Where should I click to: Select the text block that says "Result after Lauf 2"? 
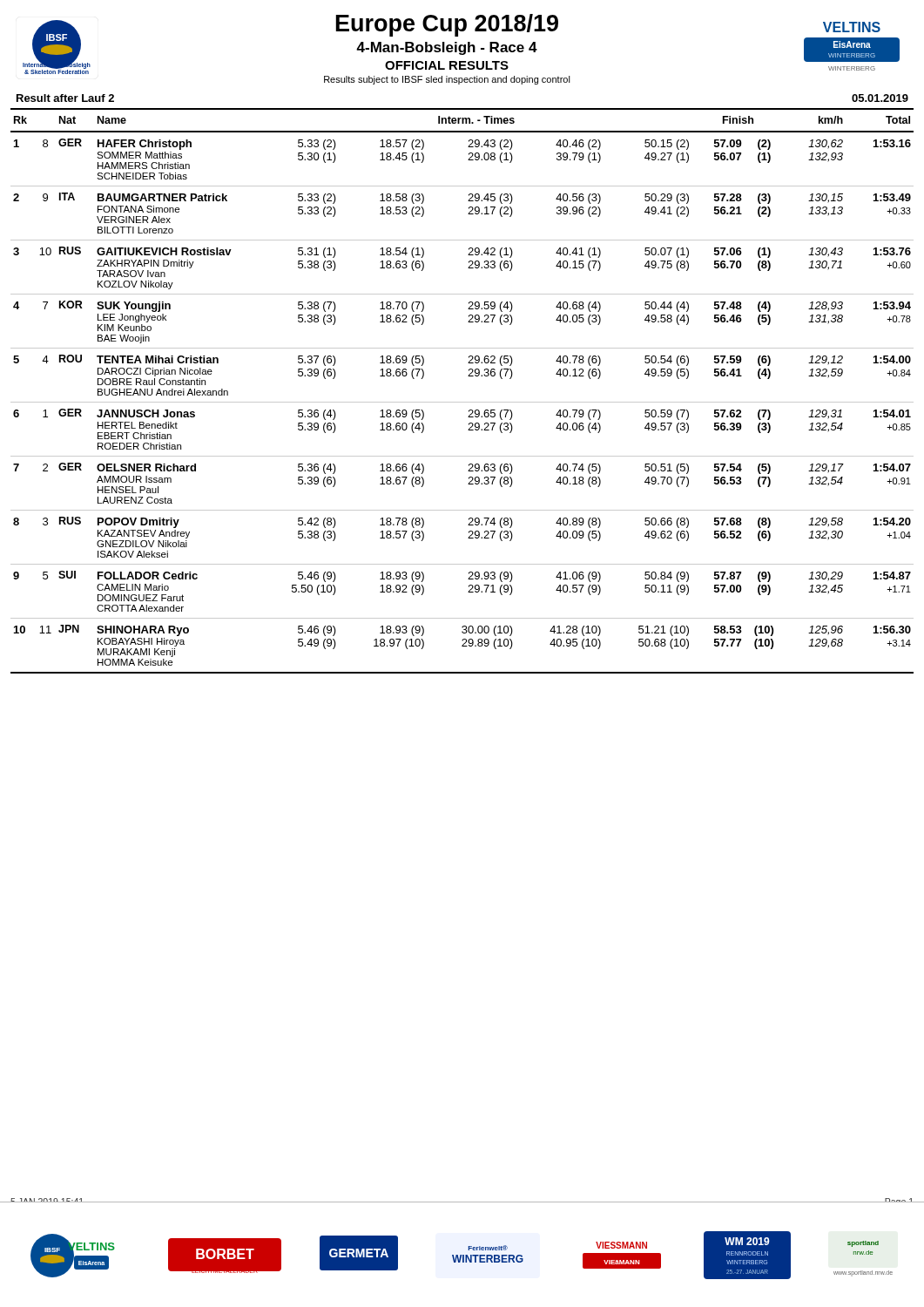pyautogui.click(x=462, y=98)
